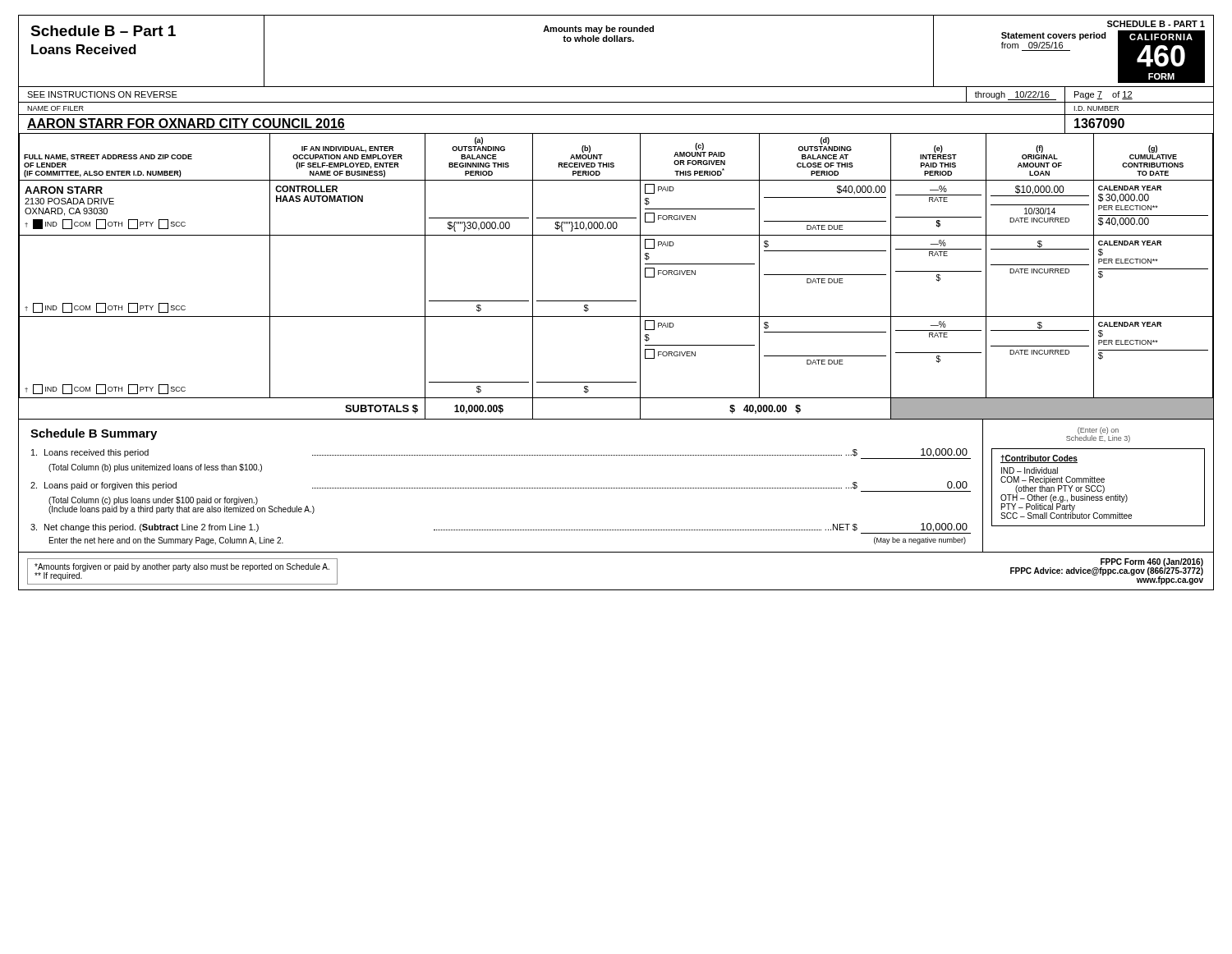
Task: Find the block on this page that starts "SCHEDULE B - PART"
Action: click(1156, 24)
